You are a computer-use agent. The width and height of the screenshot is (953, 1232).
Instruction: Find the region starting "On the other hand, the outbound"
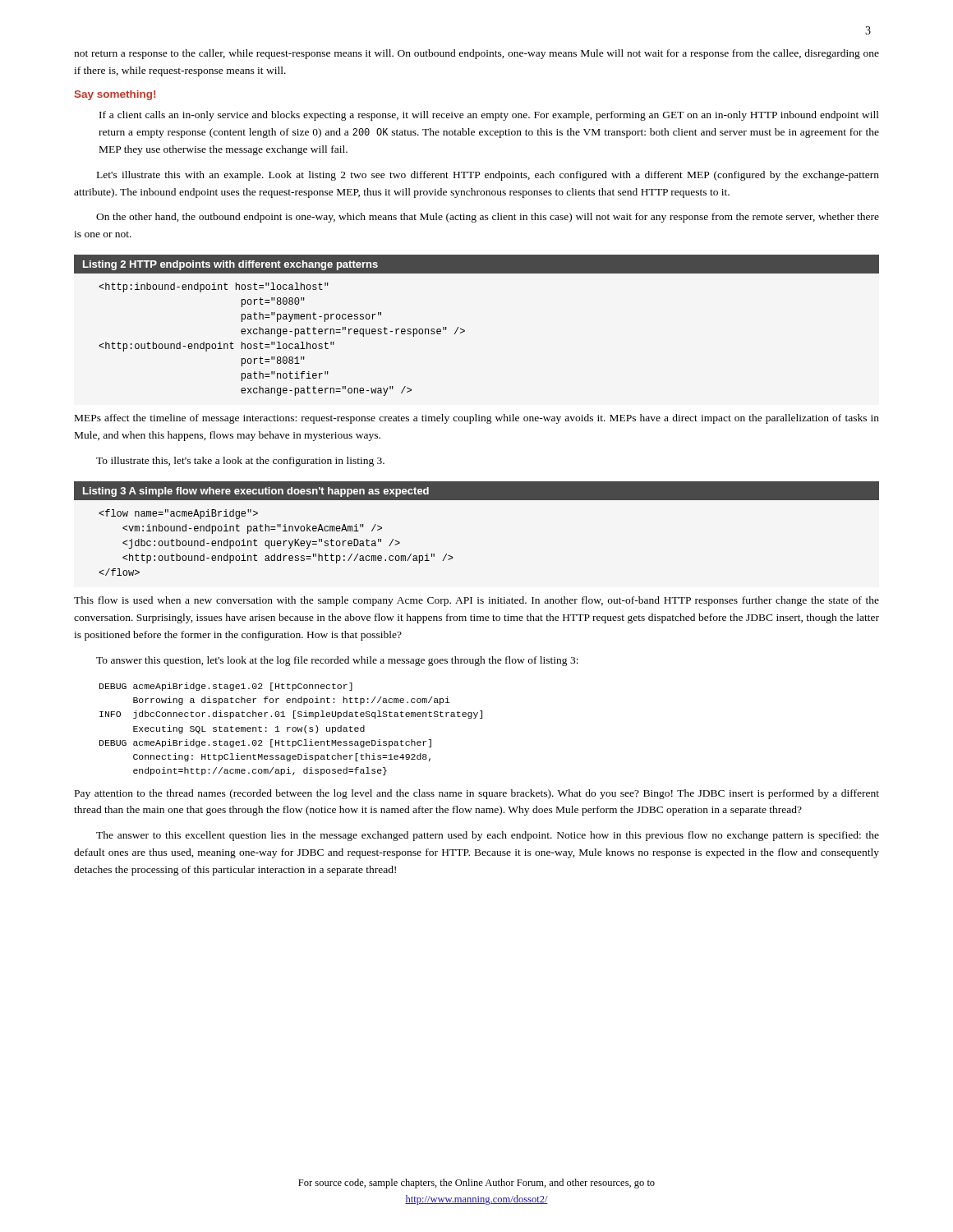click(x=476, y=225)
